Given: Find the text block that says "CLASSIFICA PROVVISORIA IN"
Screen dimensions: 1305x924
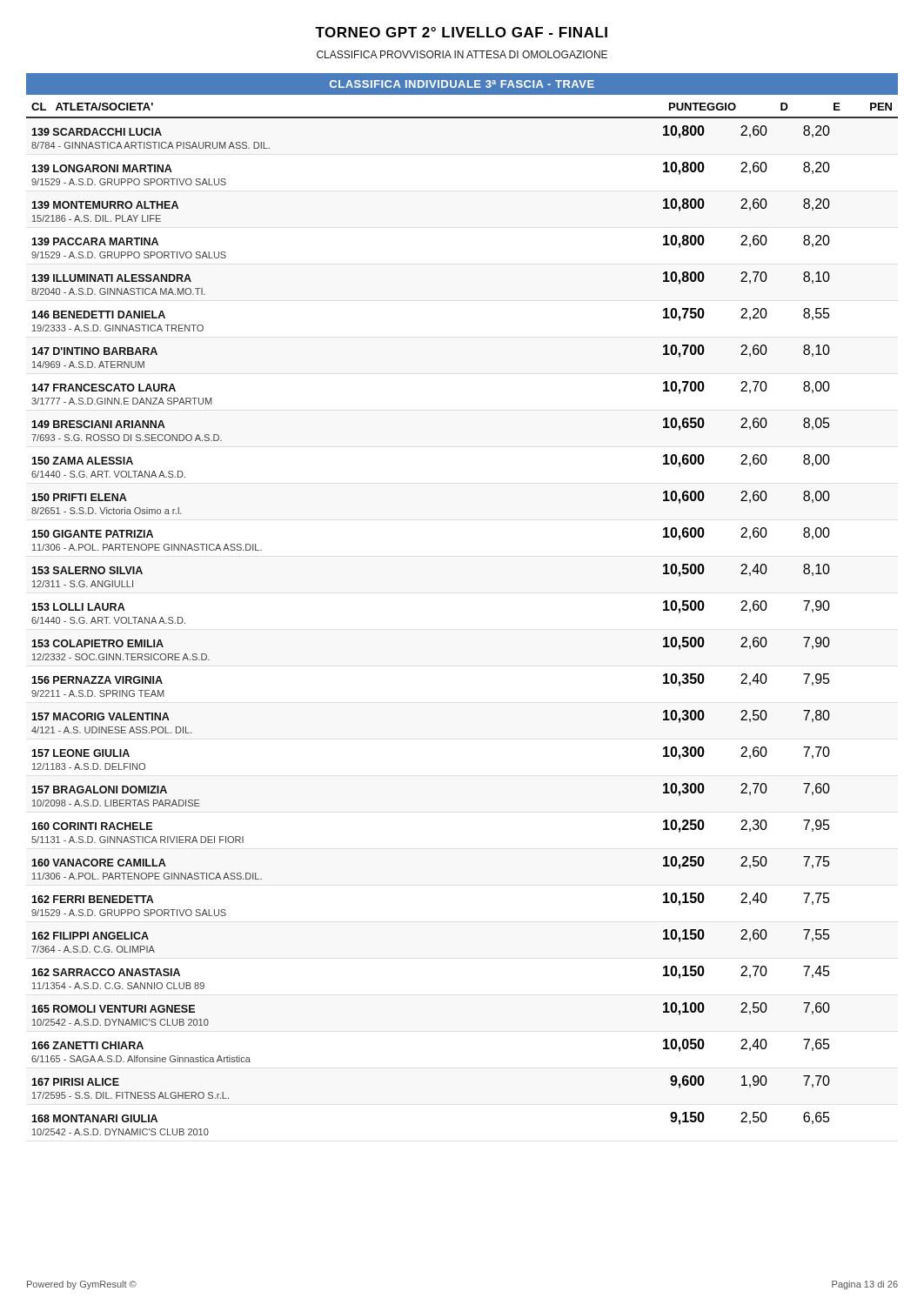Looking at the screenshot, I should 462,55.
